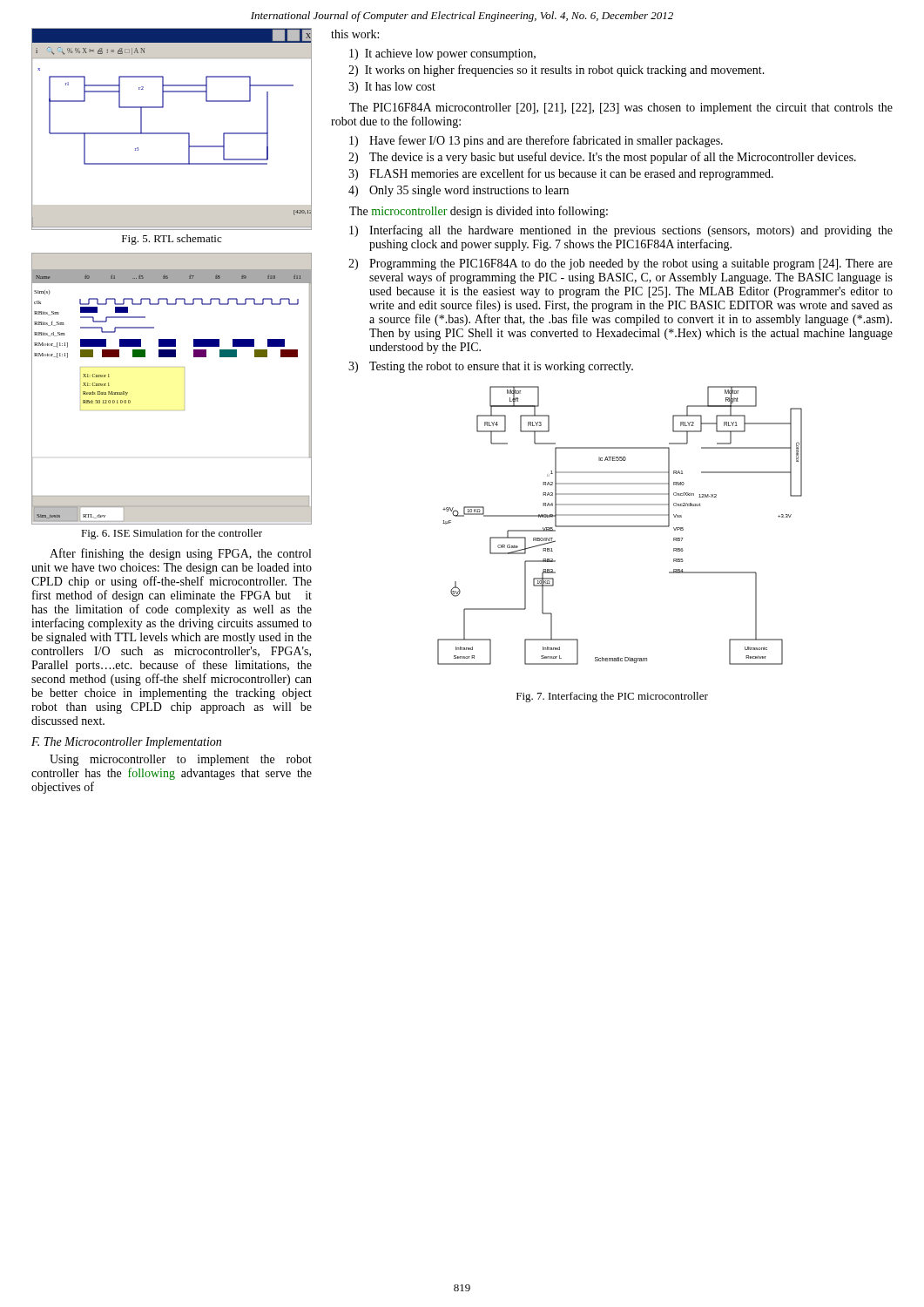Find "3) It has low cost" on this page

[x=392, y=87]
